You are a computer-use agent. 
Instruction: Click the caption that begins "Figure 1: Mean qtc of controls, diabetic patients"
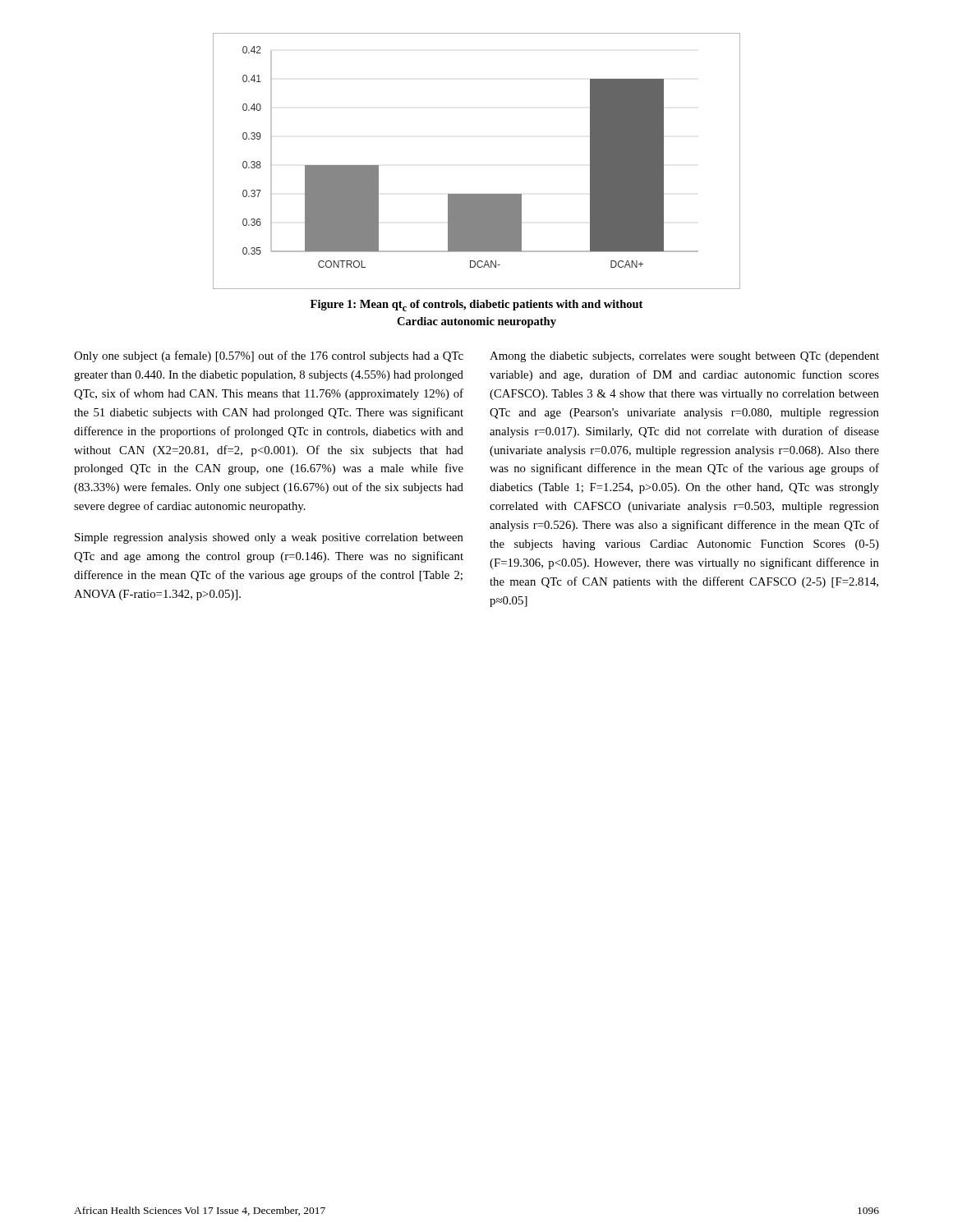point(476,312)
